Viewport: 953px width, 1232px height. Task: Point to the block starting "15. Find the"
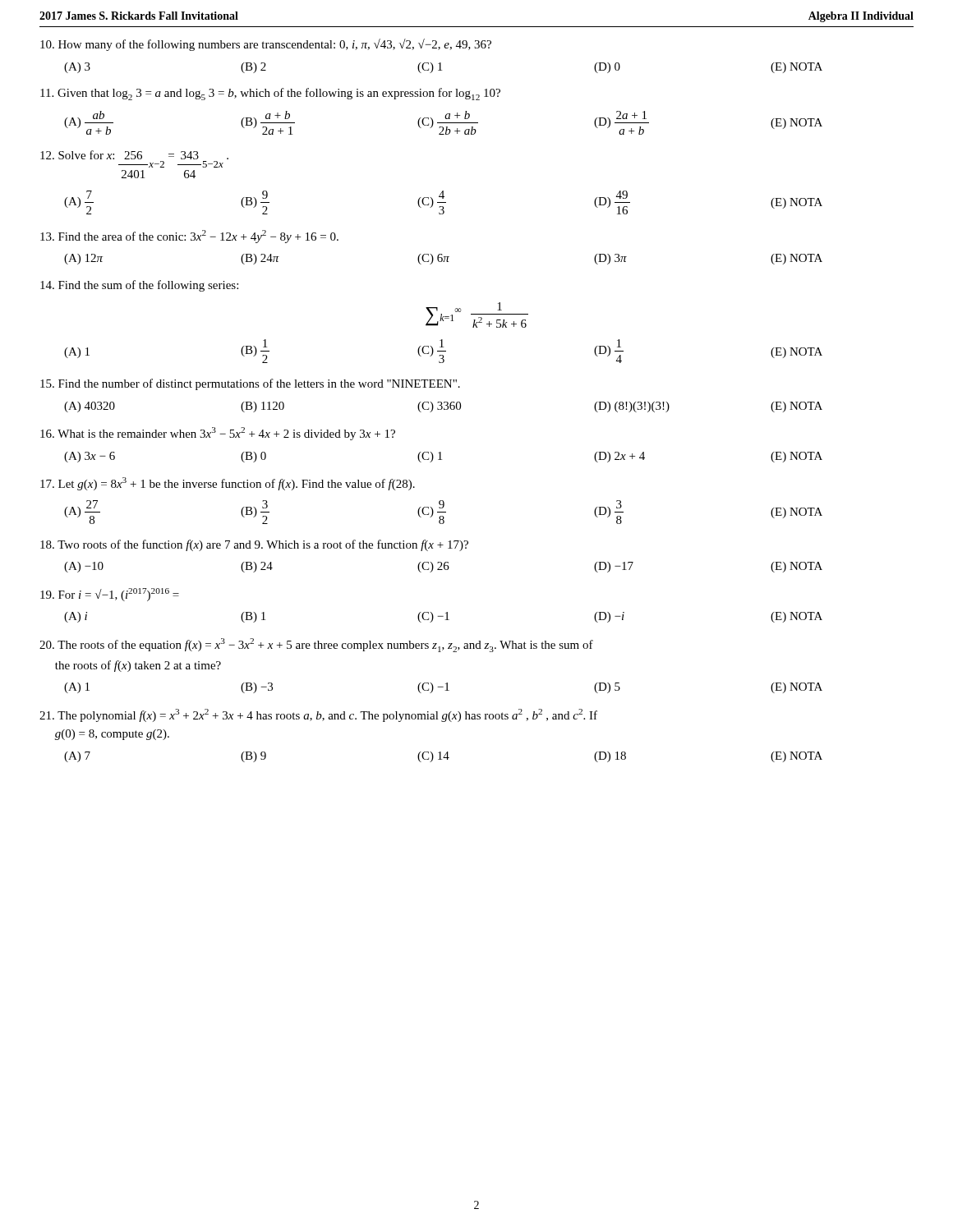(250, 384)
